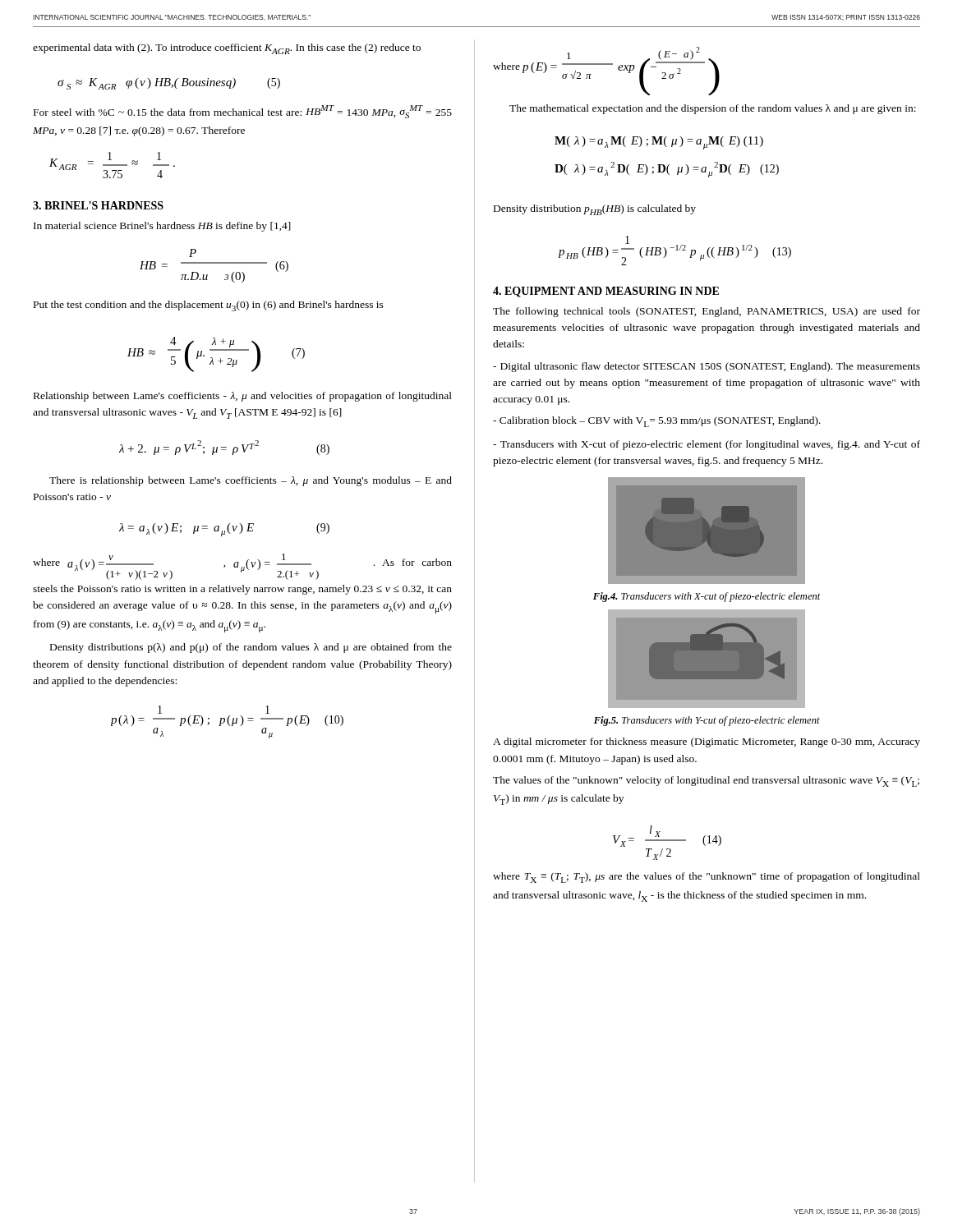Point to the passage starting "4. EQUIPMENT AND MEASURING"
Image resolution: width=953 pixels, height=1232 pixels.
(606, 291)
